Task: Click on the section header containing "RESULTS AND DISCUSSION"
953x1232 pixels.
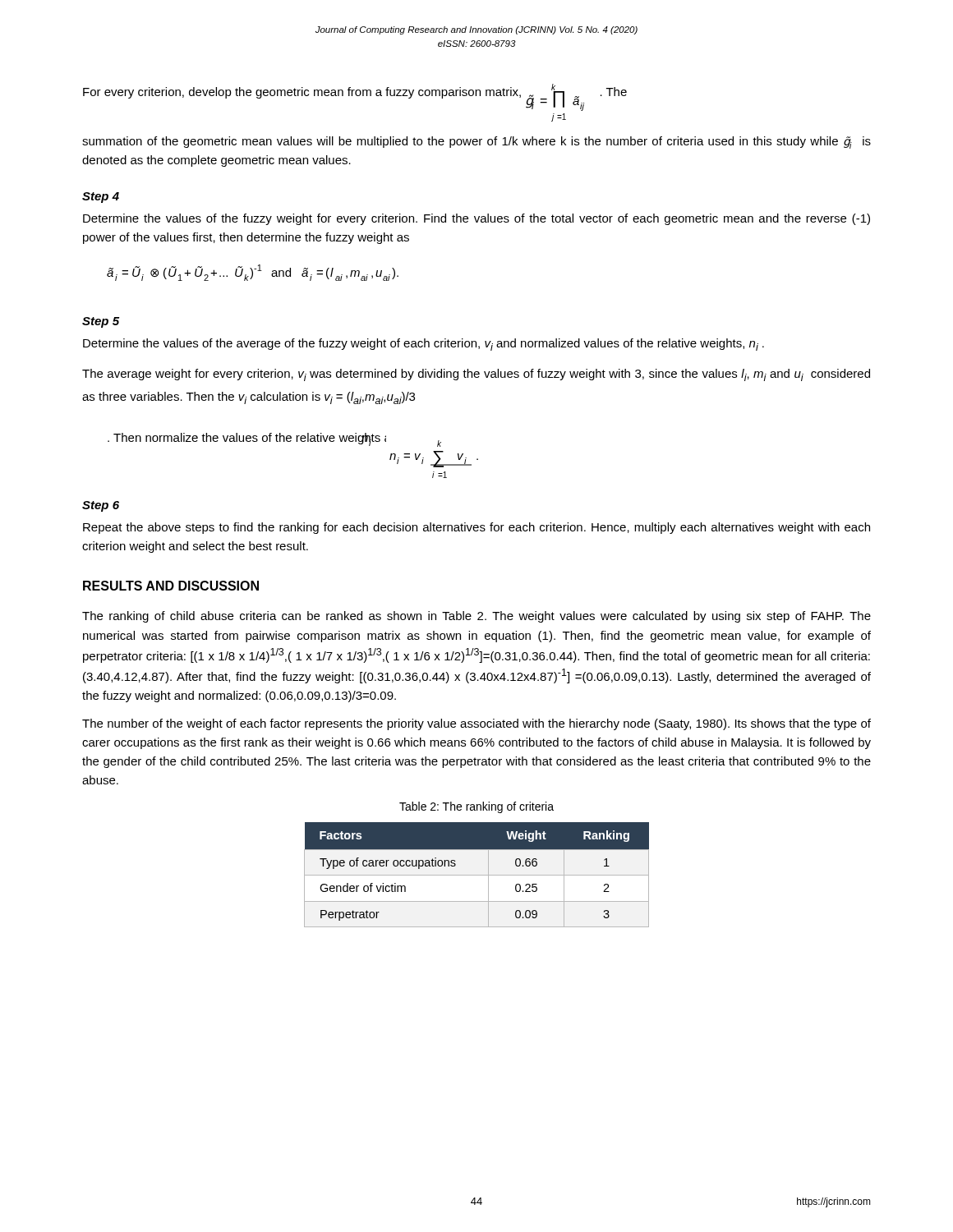Action: pos(171,586)
